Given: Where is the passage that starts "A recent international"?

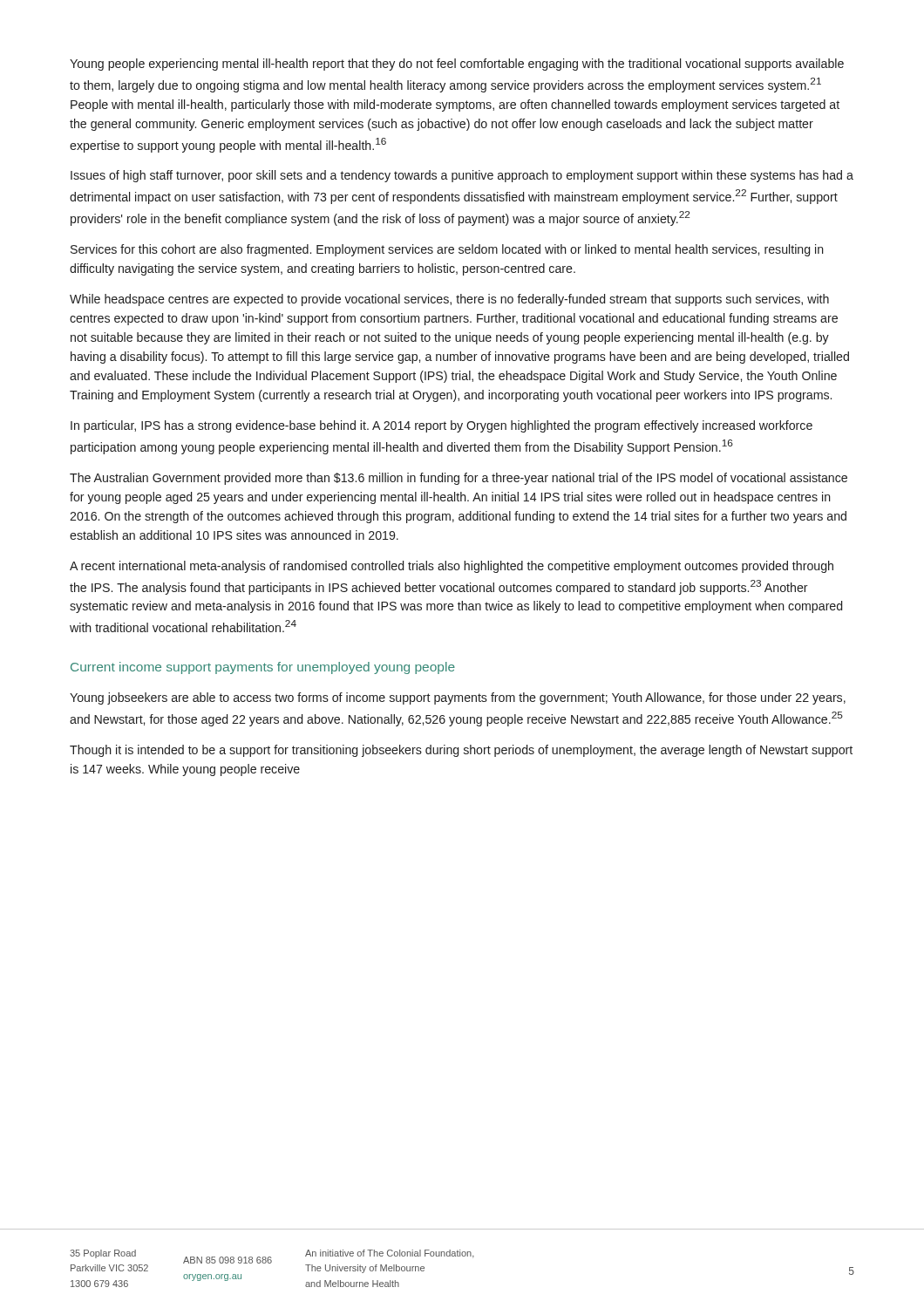Looking at the screenshot, I should pyautogui.click(x=462, y=597).
